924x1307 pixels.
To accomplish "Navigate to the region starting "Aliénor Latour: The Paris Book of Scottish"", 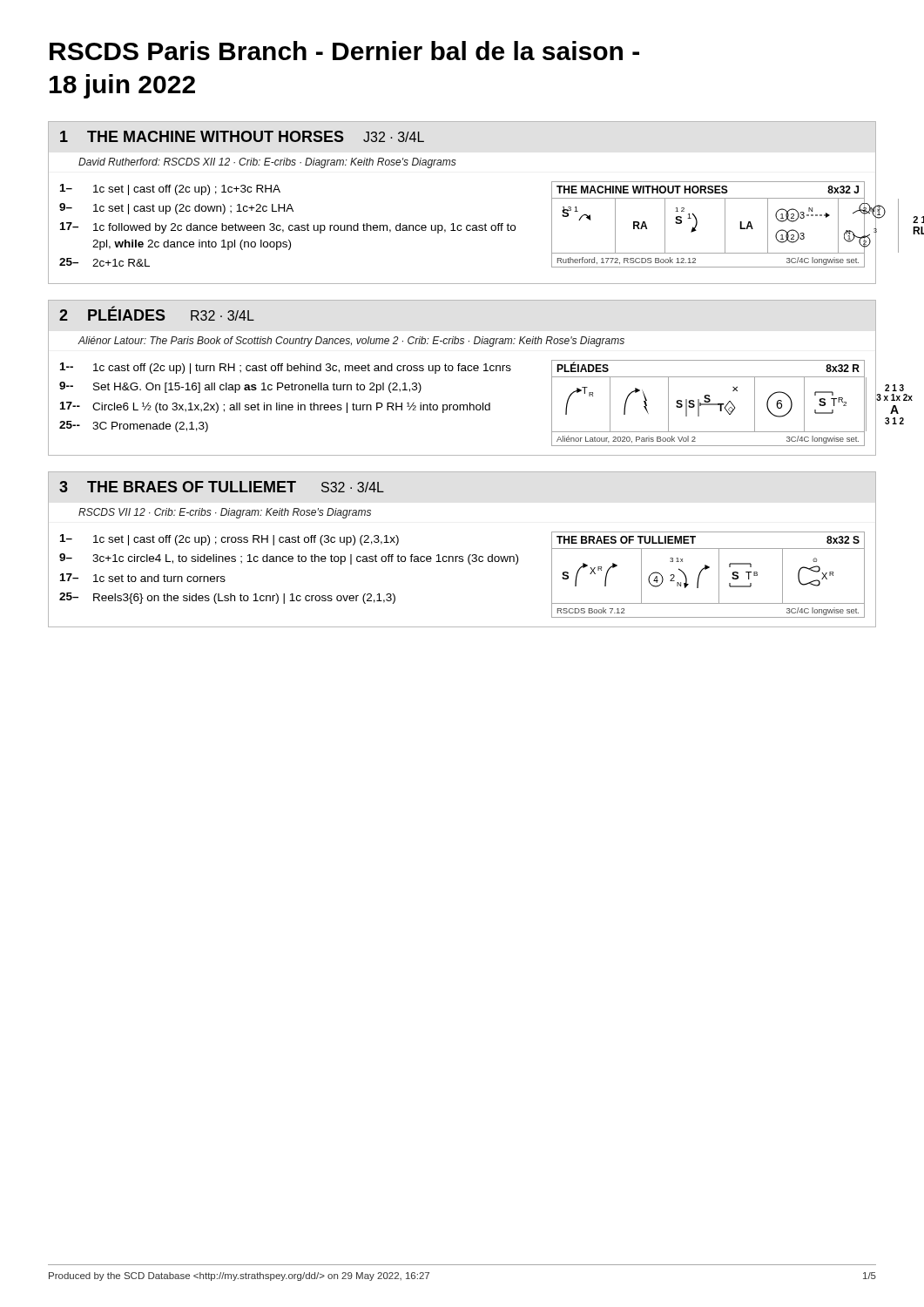I will [x=351, y=341].
